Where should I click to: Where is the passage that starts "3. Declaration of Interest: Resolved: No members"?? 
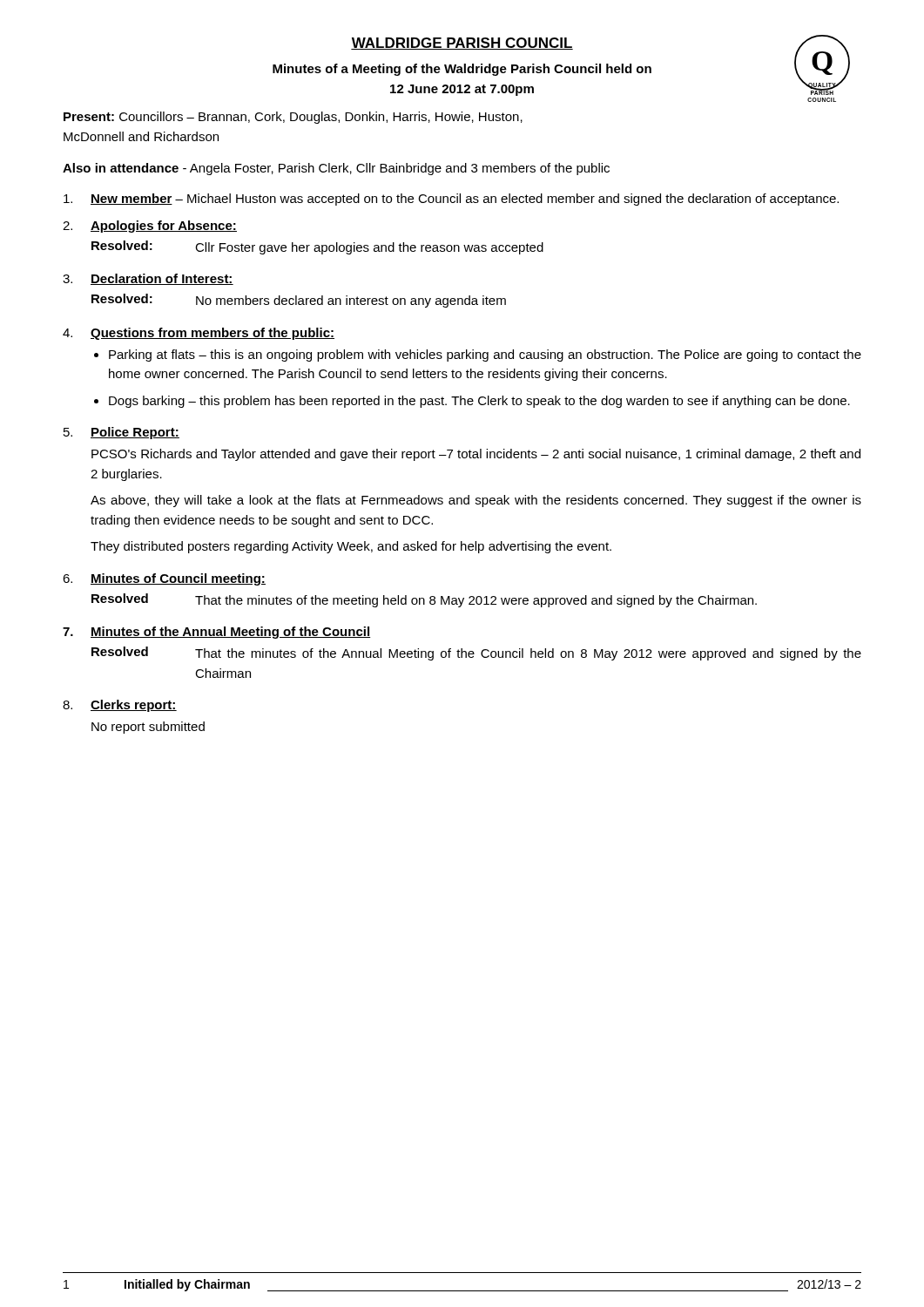(x=462, y=294)
